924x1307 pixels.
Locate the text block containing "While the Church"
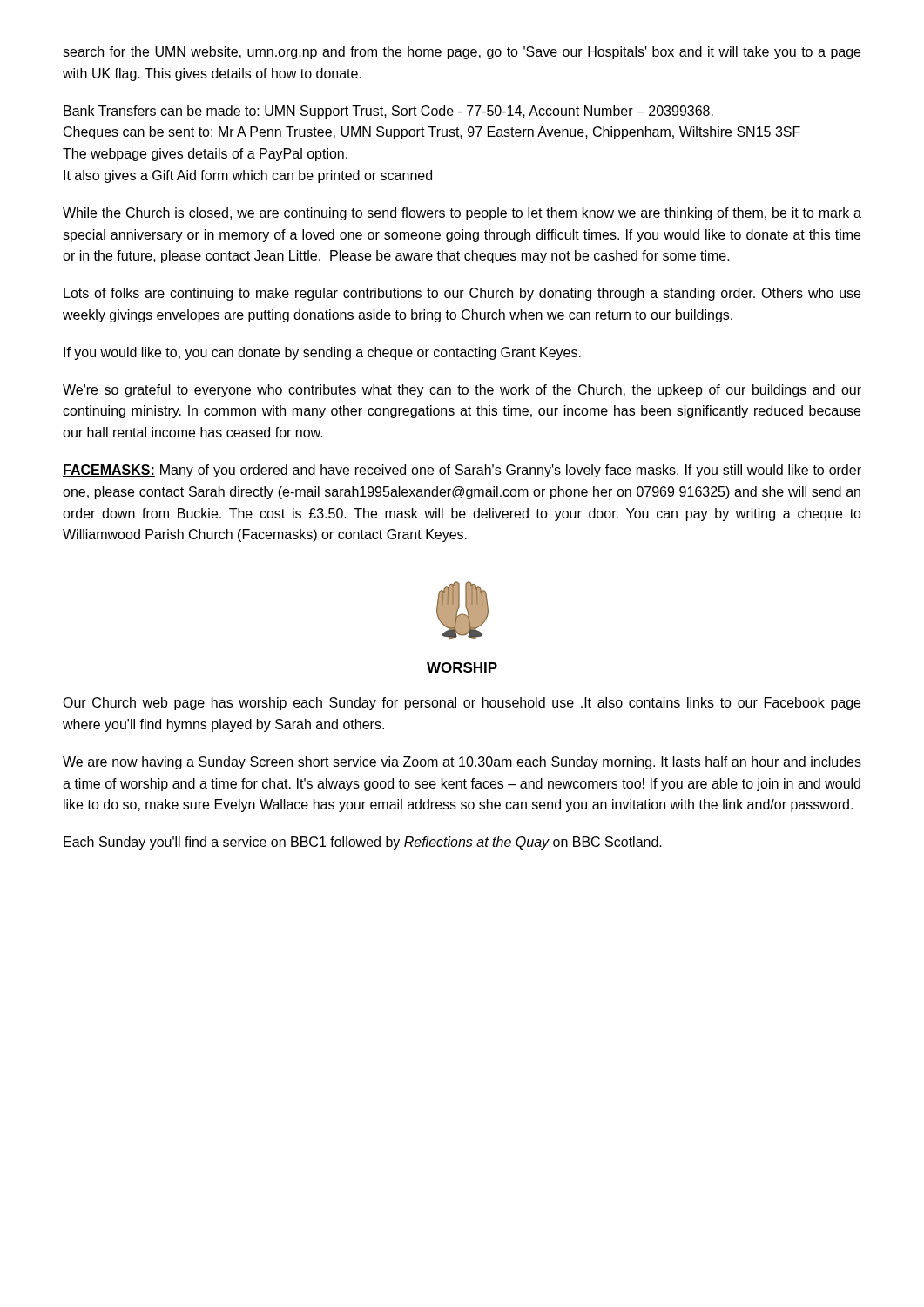(x=462, y=234)
